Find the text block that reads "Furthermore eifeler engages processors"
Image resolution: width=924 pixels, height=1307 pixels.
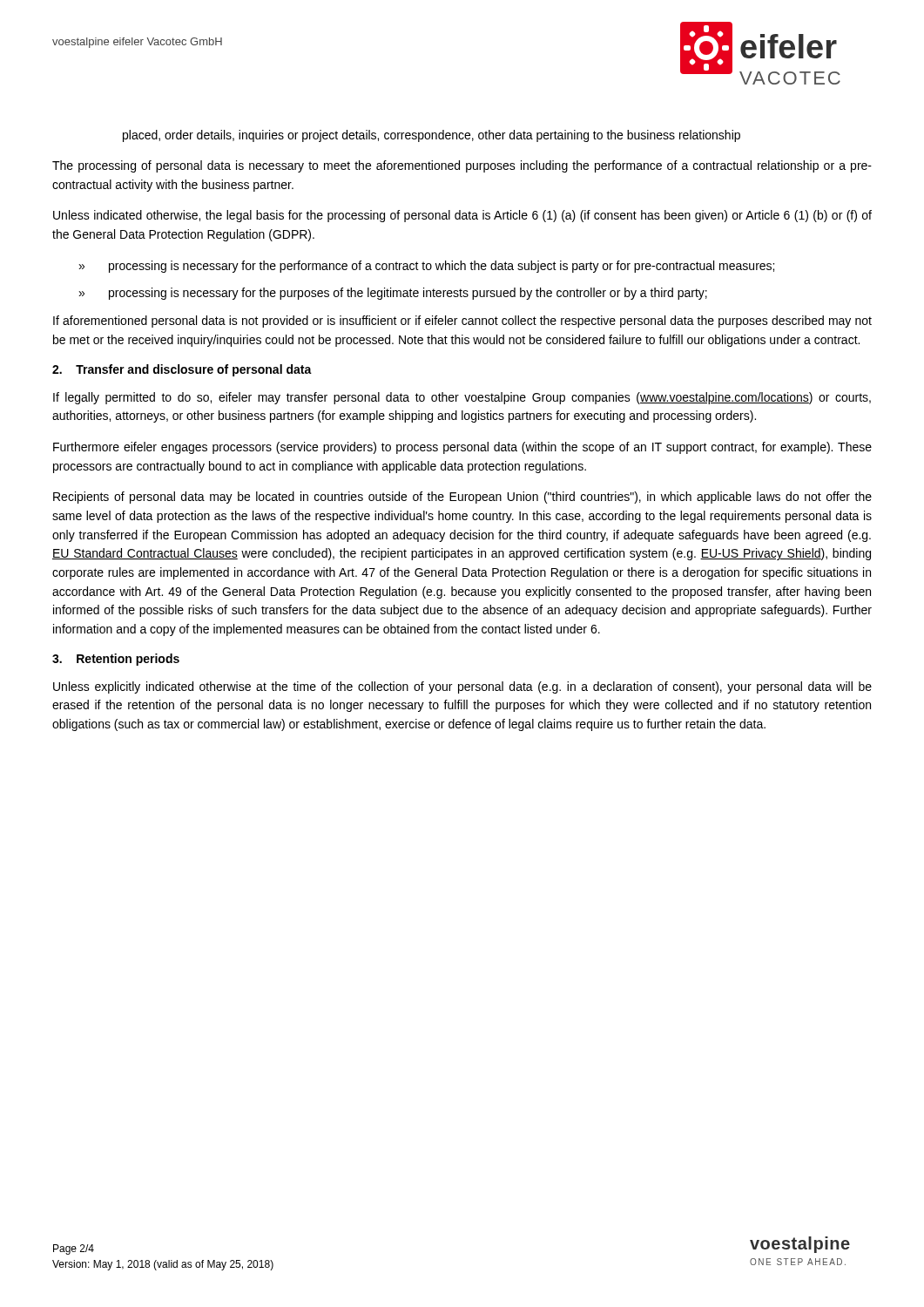[x=462, y=456]
